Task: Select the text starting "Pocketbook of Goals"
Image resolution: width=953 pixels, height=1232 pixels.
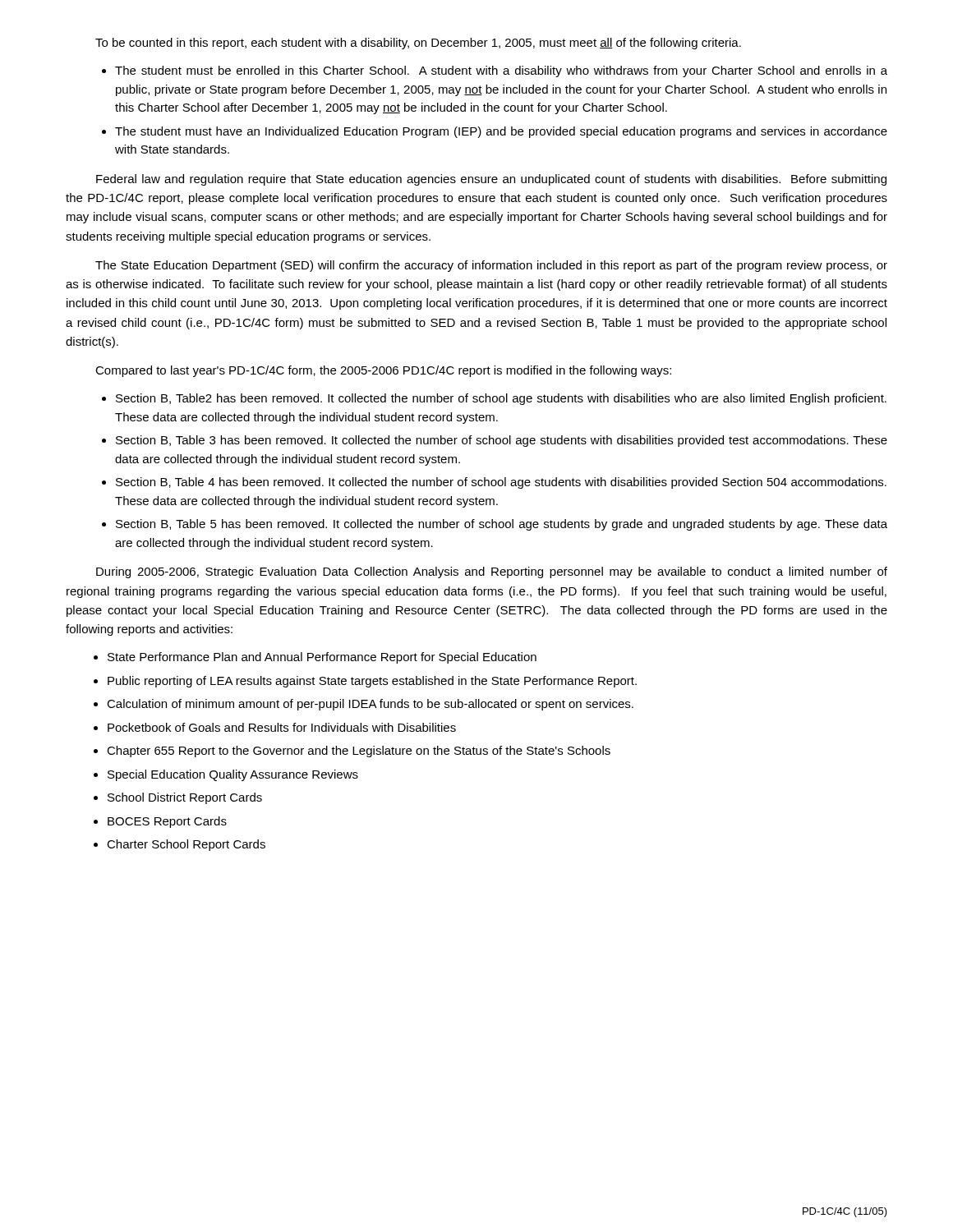Action: [282, 727]
